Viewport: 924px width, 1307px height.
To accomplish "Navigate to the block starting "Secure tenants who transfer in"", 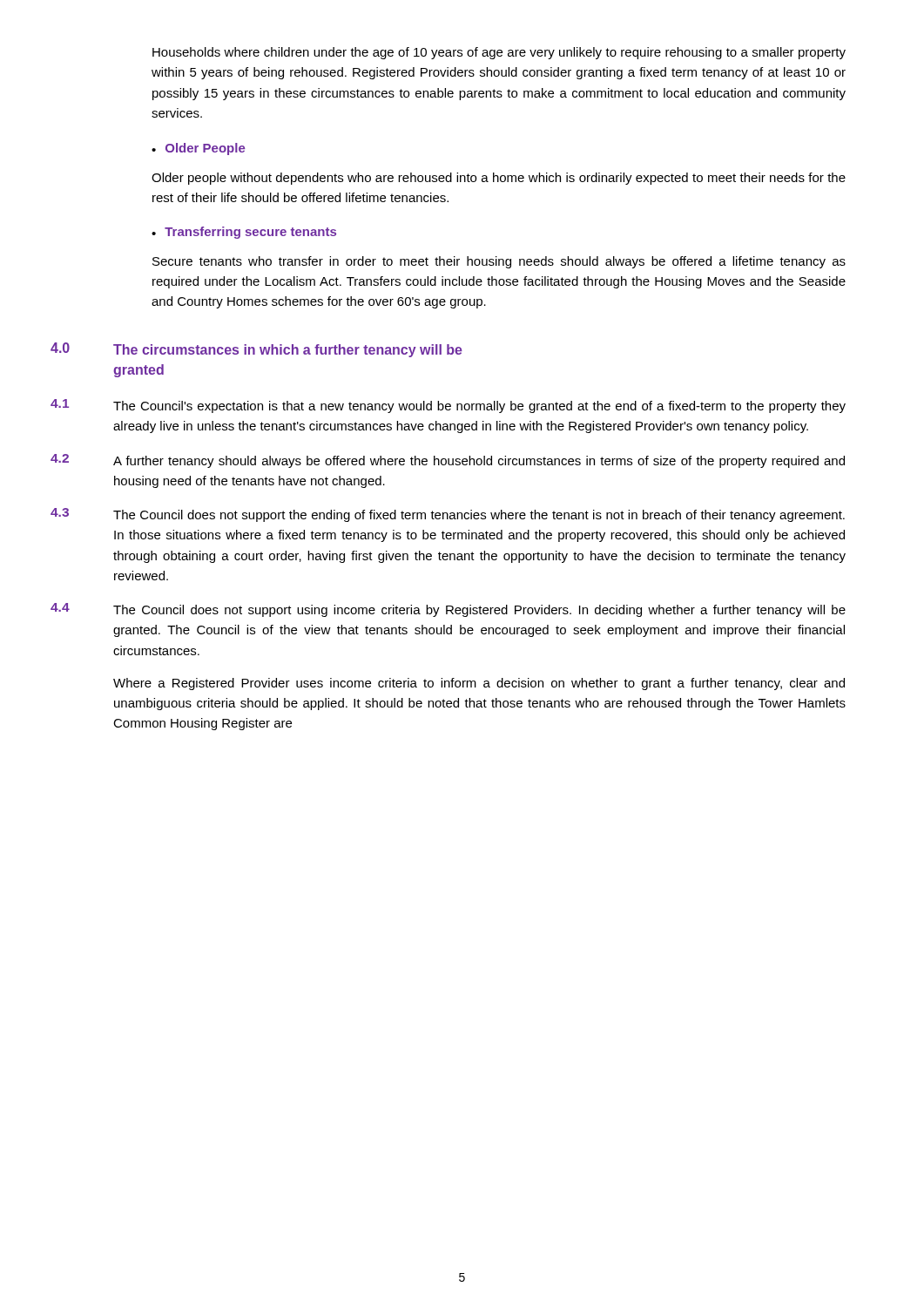I will [499, 281].
